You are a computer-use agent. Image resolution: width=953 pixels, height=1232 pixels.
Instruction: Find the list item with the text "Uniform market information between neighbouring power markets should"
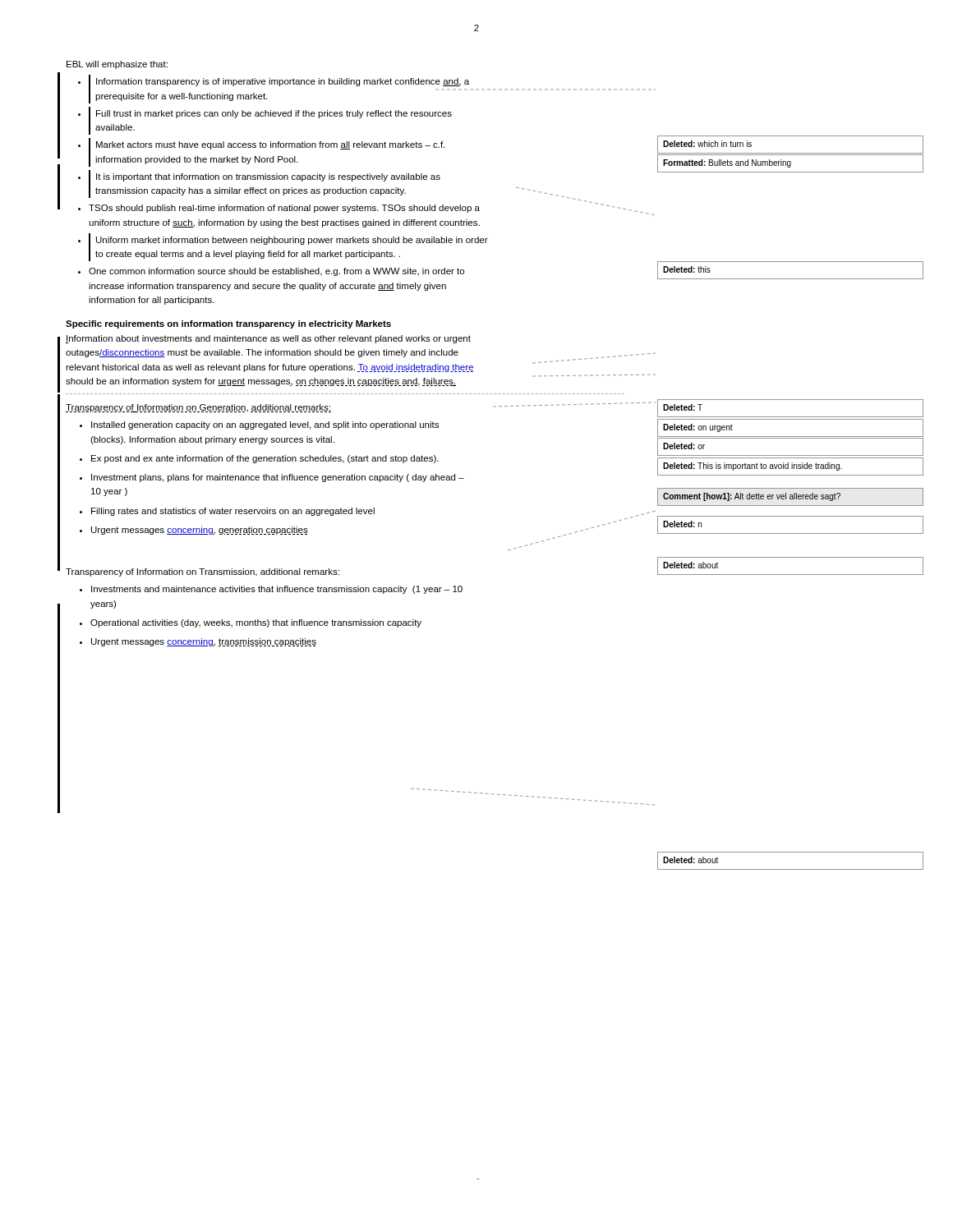click(x=291, y=247)
